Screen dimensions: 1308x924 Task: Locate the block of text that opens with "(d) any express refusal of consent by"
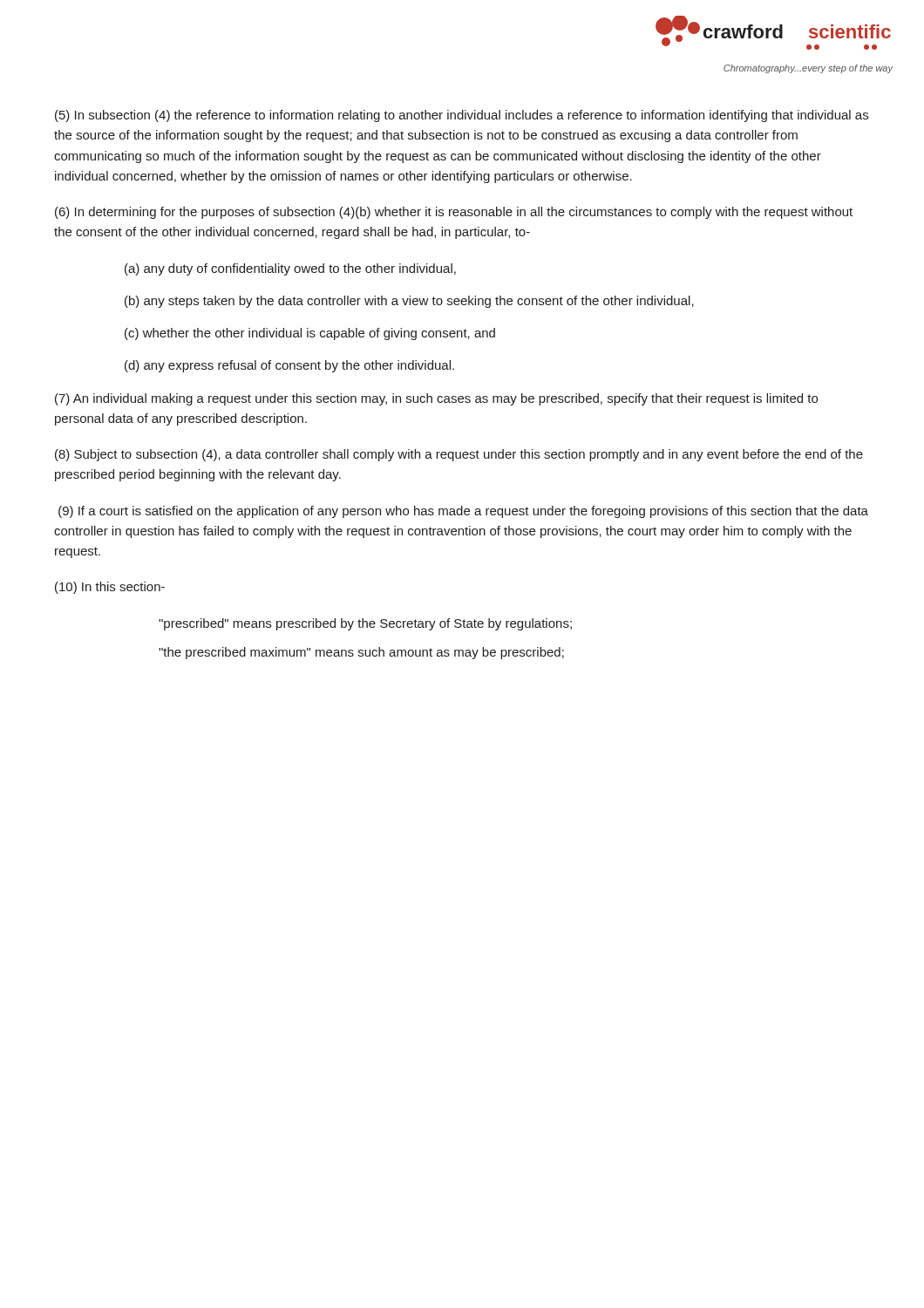coord(290,365)
